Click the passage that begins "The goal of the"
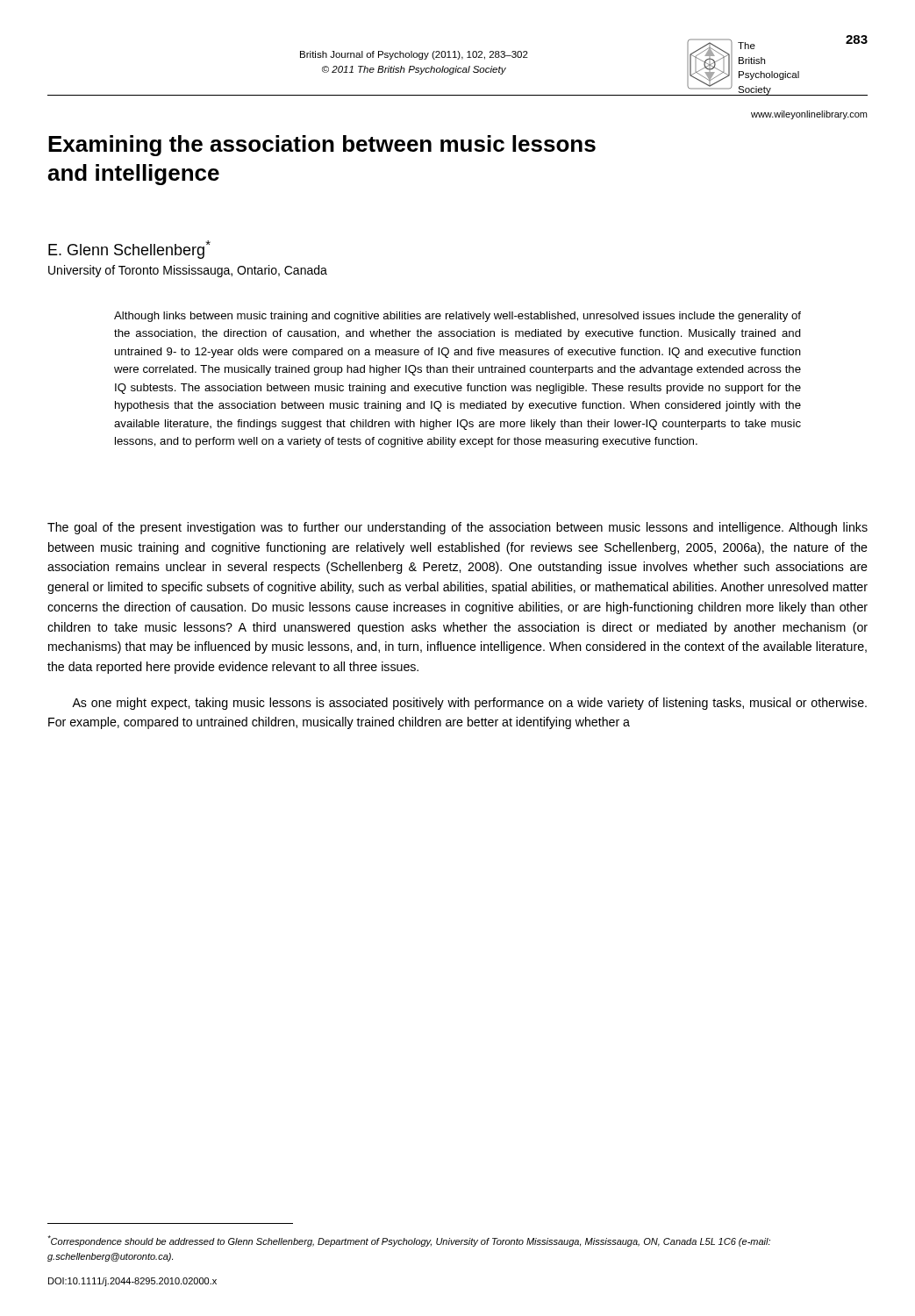 tap(458, 625)
